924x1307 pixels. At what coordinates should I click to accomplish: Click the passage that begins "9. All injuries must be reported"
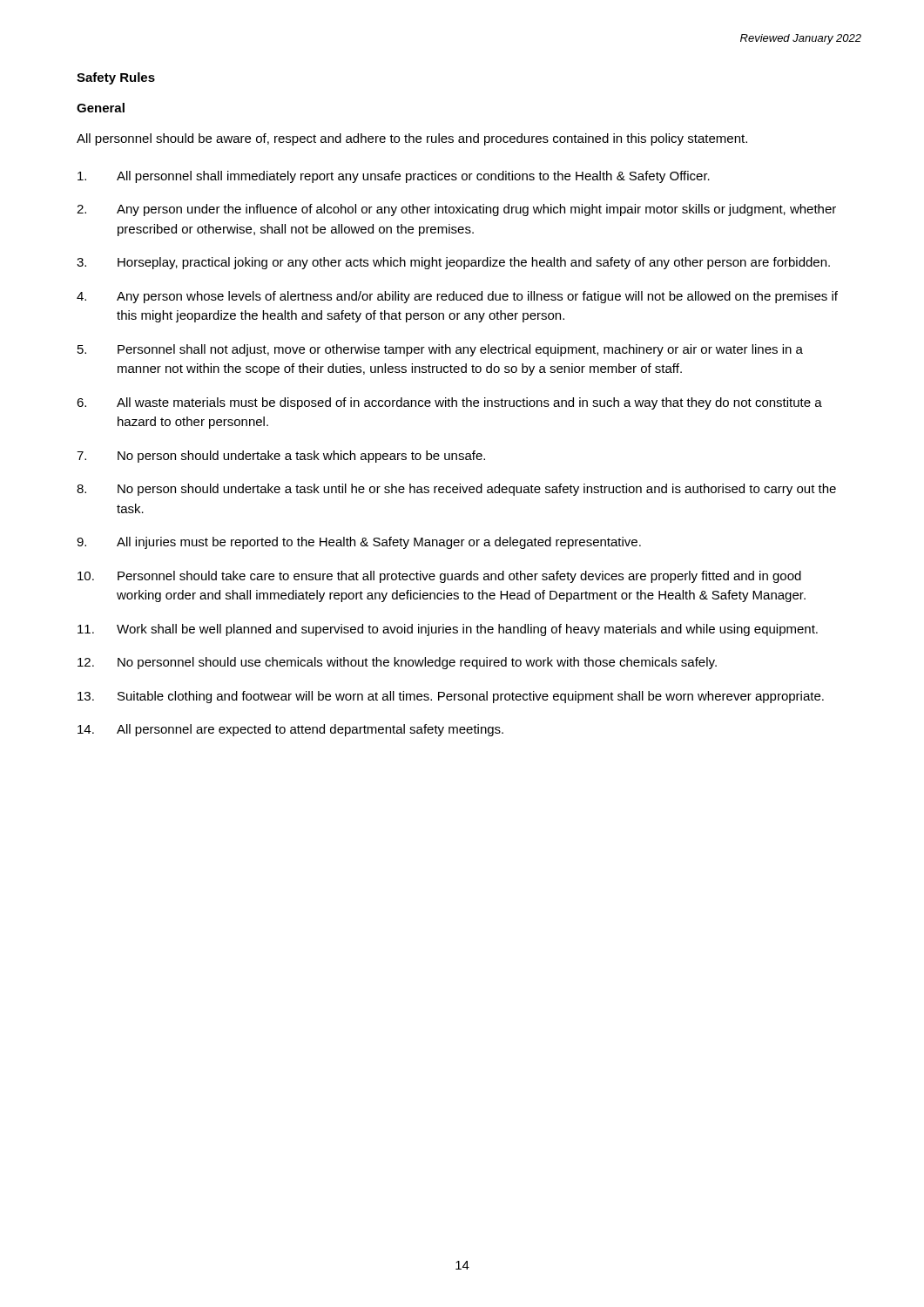pos(462,542)
